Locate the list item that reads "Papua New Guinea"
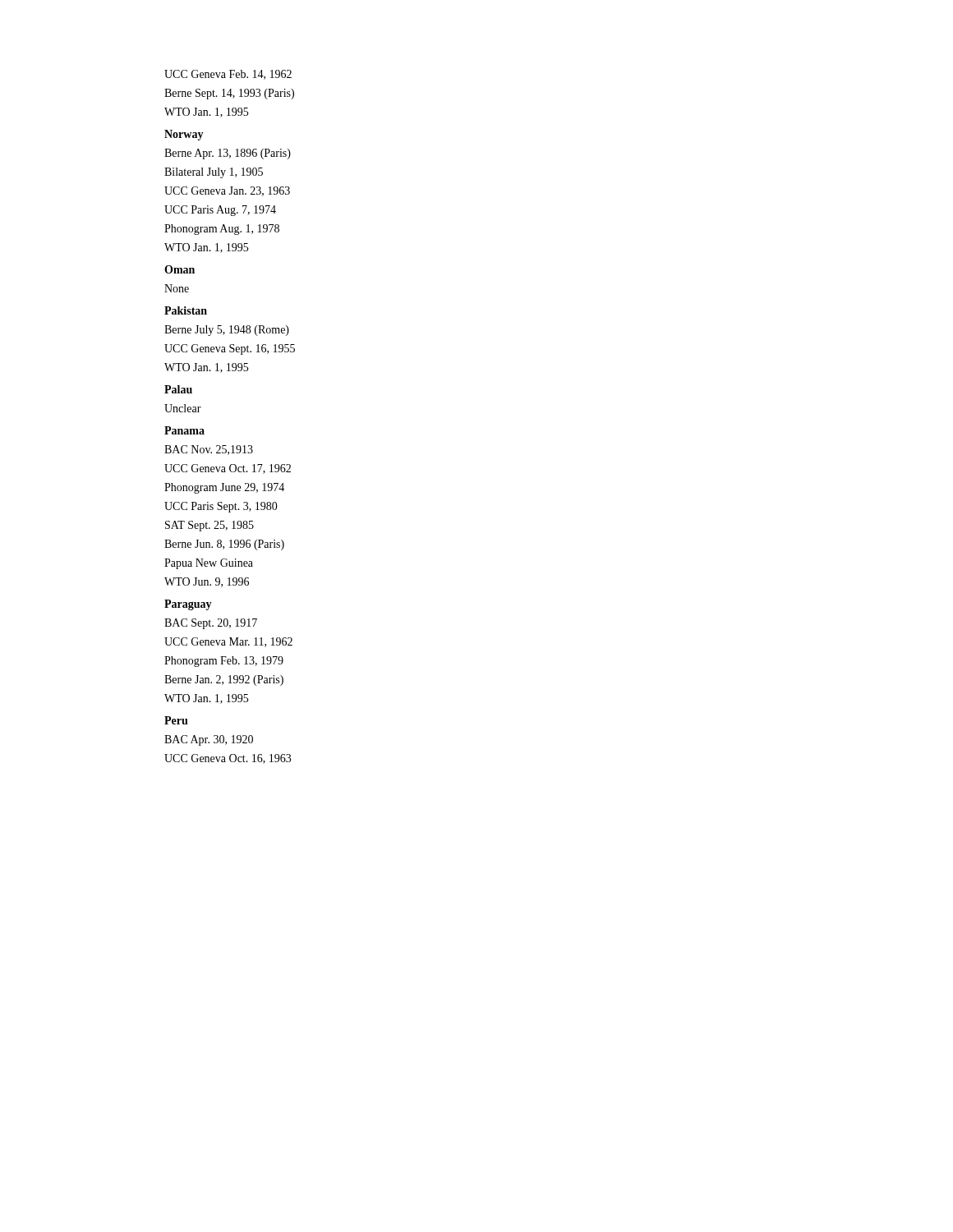 (x=209, y=563)
